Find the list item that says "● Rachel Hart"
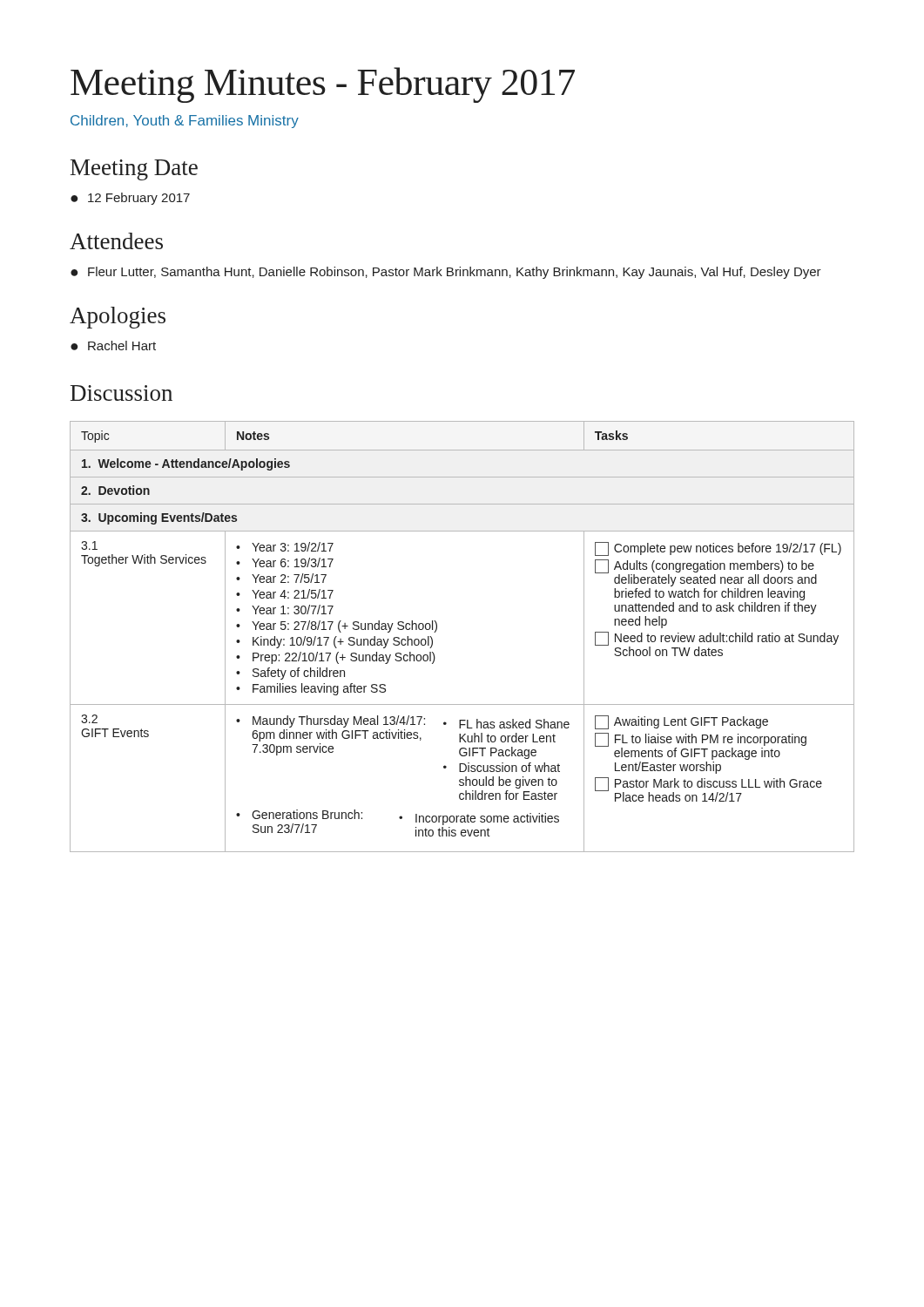 [x=113, y=345]
